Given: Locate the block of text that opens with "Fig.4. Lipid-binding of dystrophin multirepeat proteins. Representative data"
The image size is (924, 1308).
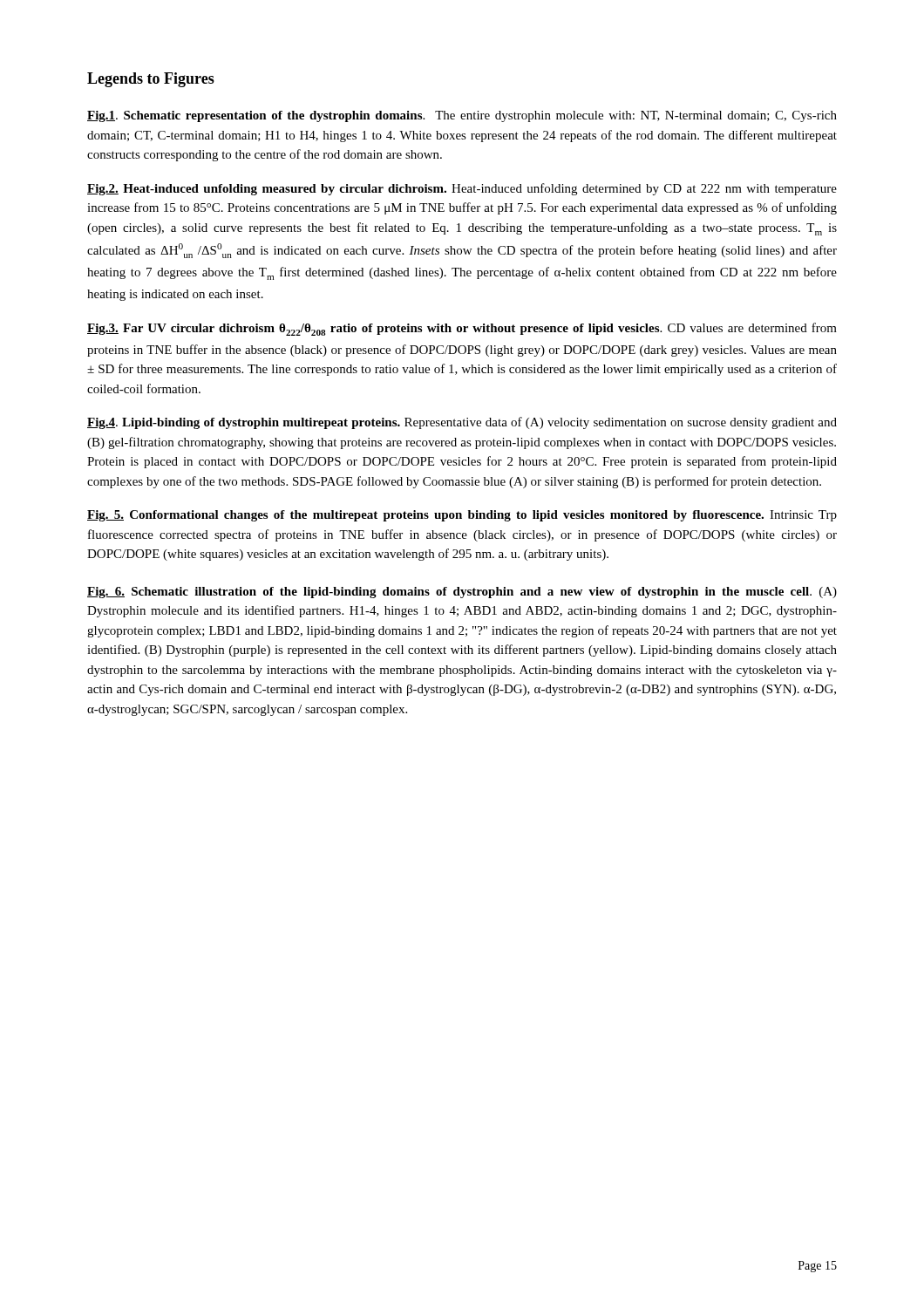Looking at the screenshot, I should click(x=462, y=451).
